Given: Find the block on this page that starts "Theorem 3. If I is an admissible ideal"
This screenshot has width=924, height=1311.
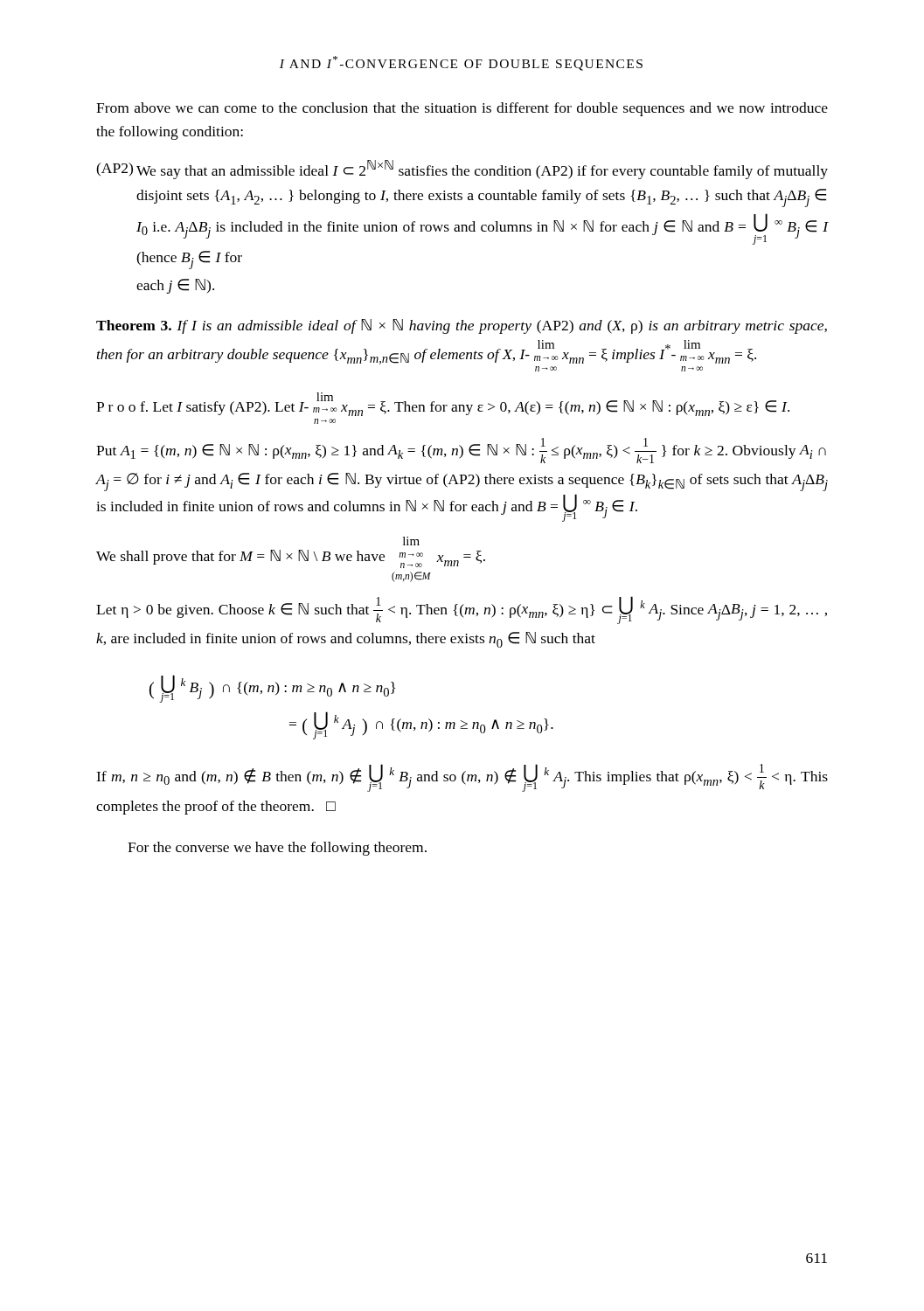Looking at the screenshot, I should coord(462,345).
